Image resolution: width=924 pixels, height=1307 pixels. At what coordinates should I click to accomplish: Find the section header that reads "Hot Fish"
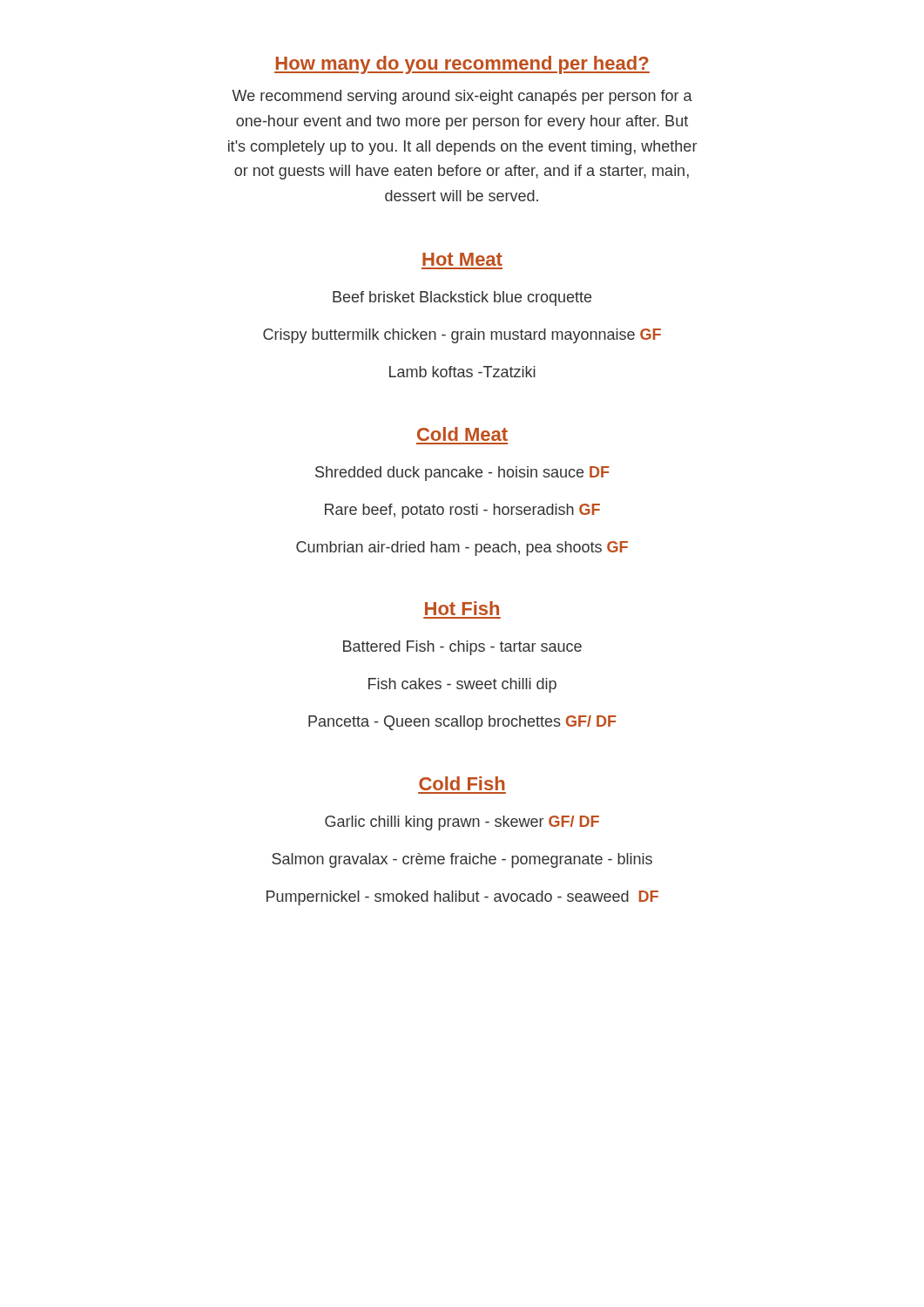(462, 609)
